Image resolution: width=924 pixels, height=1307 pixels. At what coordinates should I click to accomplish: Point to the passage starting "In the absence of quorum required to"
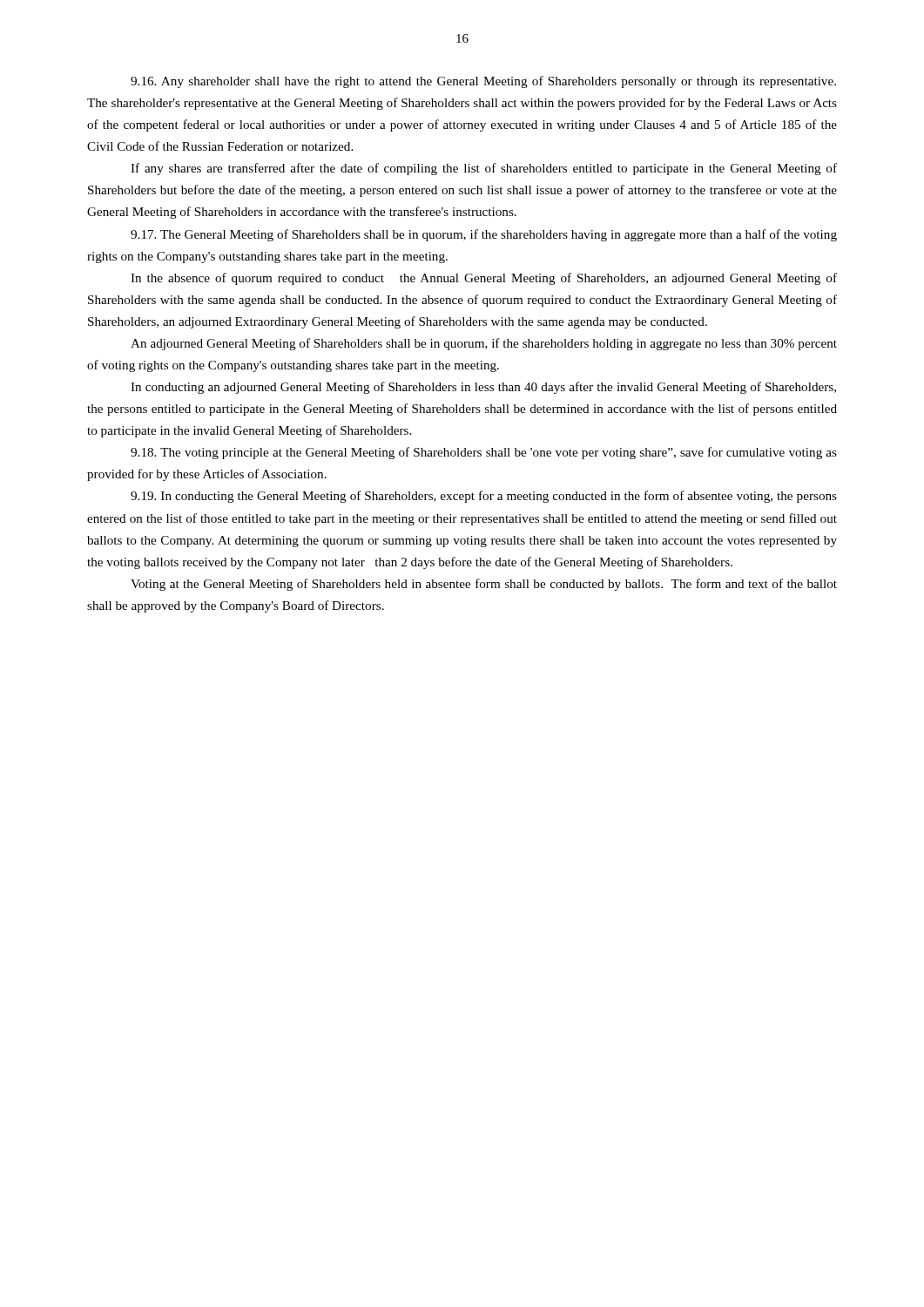click(462, 299)
